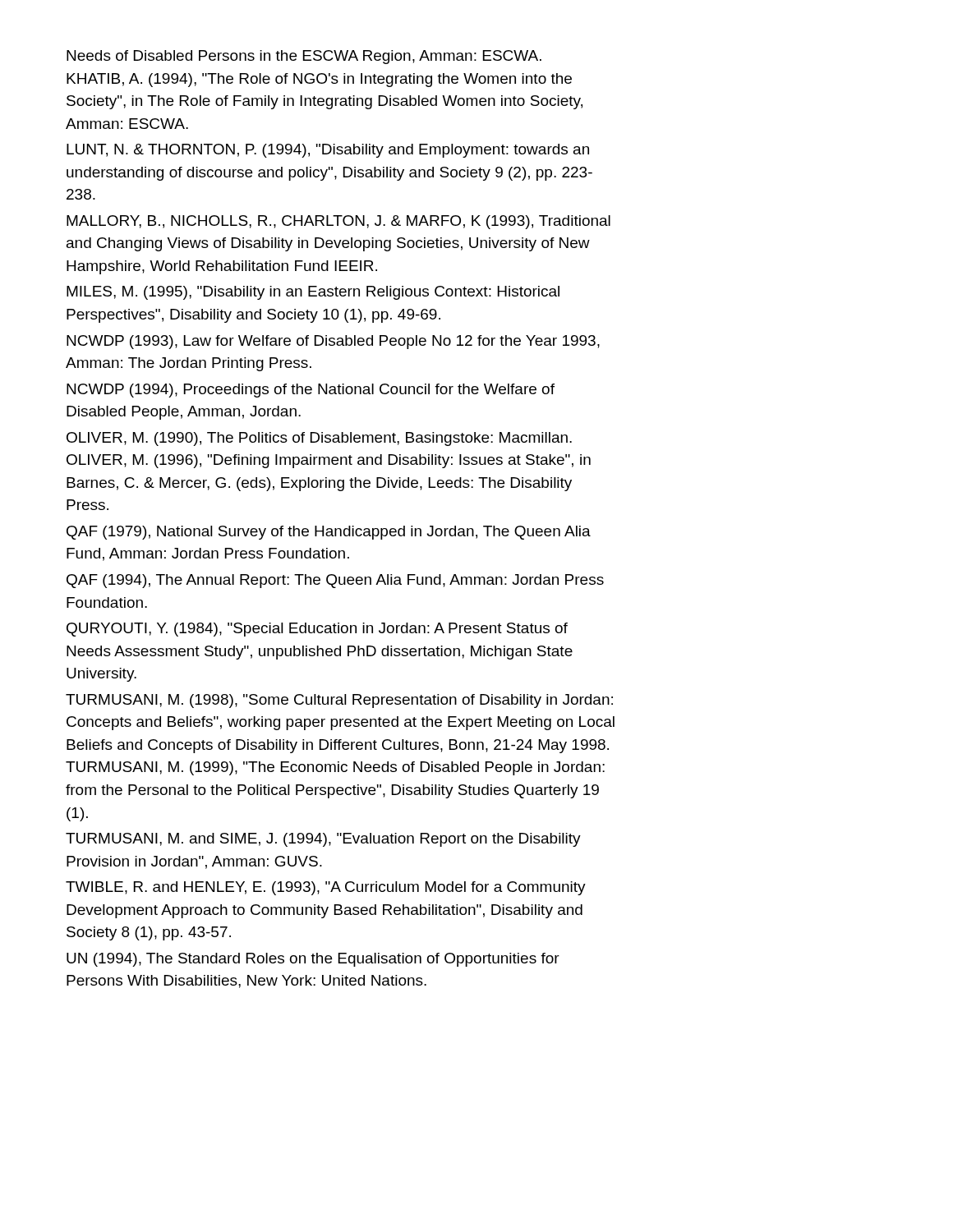Click on the passage starting "UN (1994), The Standard Roles on the Equalisation"
The height and width of the screenshot is (1232, 953).
pyautogui.click(x=476, y=969)
